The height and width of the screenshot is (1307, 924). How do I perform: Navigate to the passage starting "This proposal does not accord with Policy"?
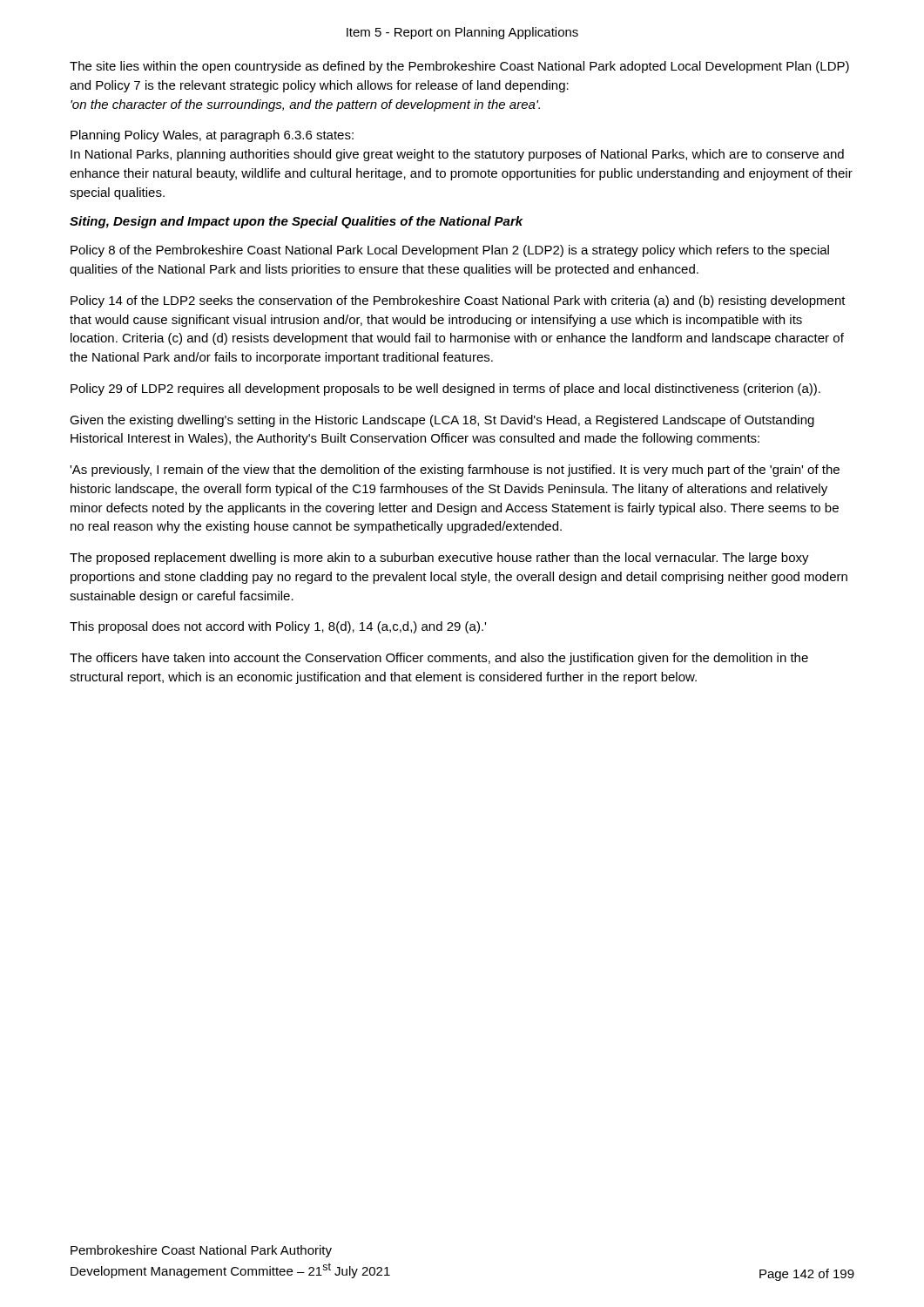[x=278, y=626]
